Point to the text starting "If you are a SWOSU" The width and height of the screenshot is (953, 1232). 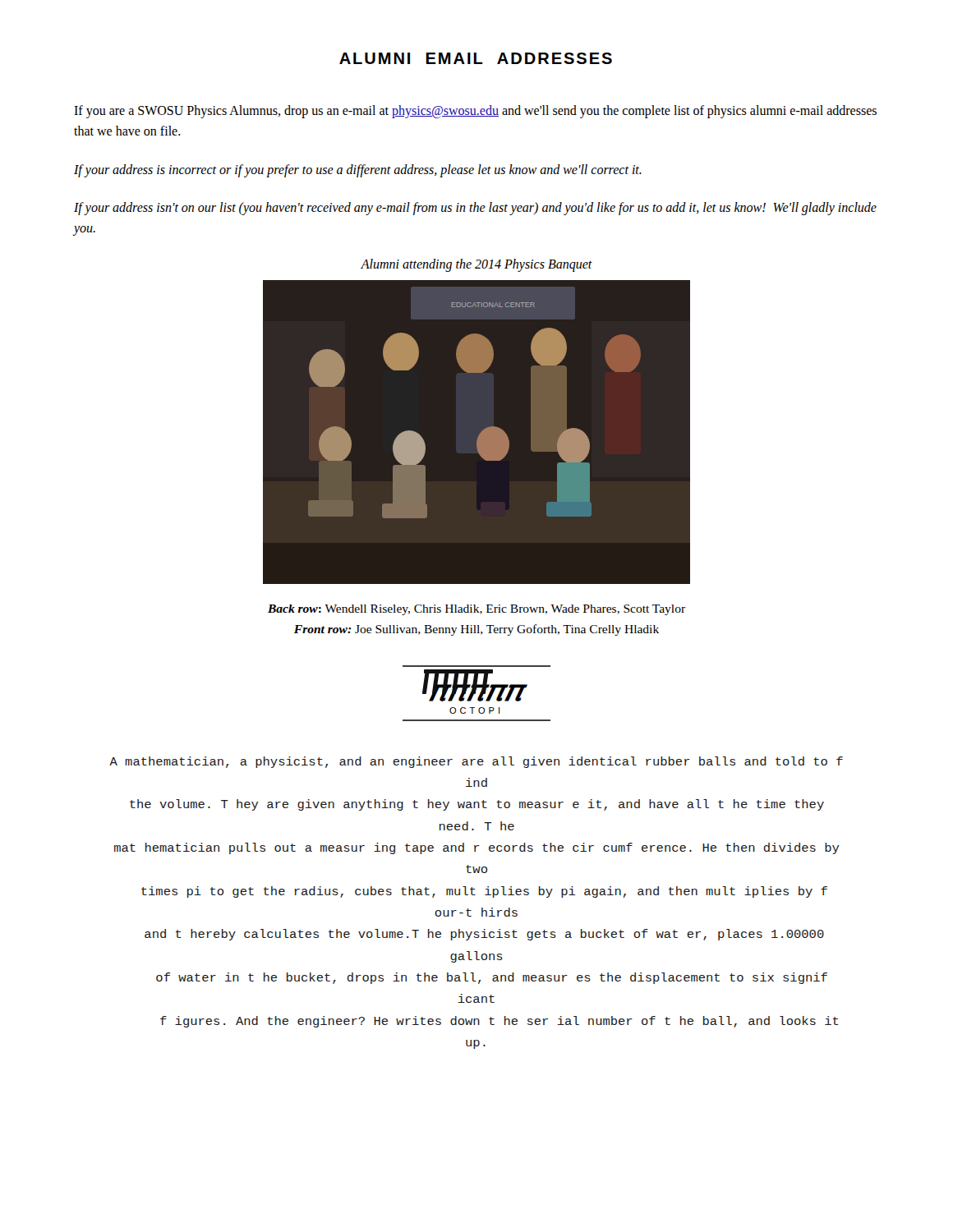(475, 121)
